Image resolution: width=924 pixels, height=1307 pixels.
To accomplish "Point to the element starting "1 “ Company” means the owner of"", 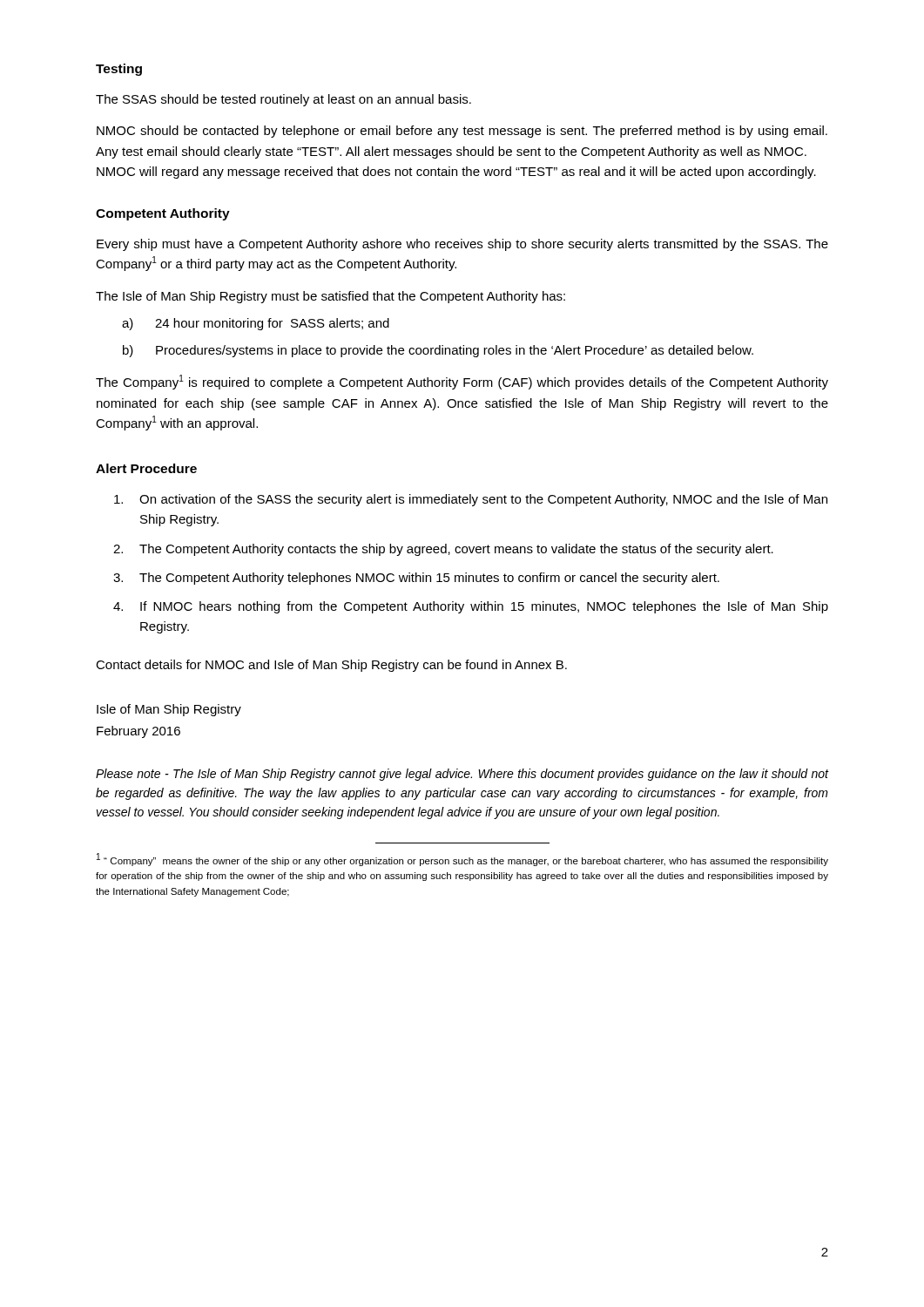I will 462,874.
